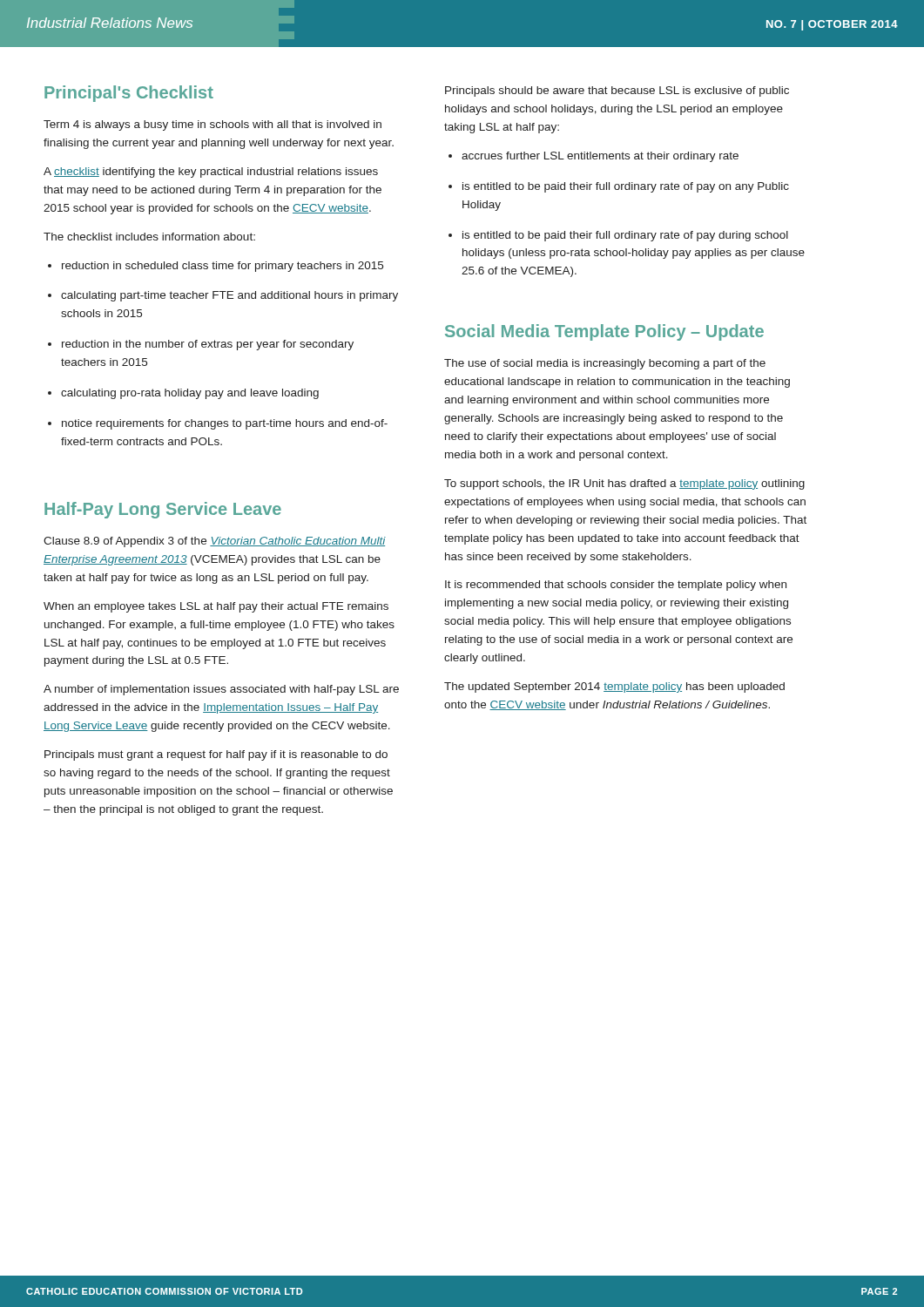This screenshot has height=1307, width=924.
Task: Where is the passage that starts "When an employee takes LSL at half pay"?
Action: pyautogui.click(x=222, y=634)
